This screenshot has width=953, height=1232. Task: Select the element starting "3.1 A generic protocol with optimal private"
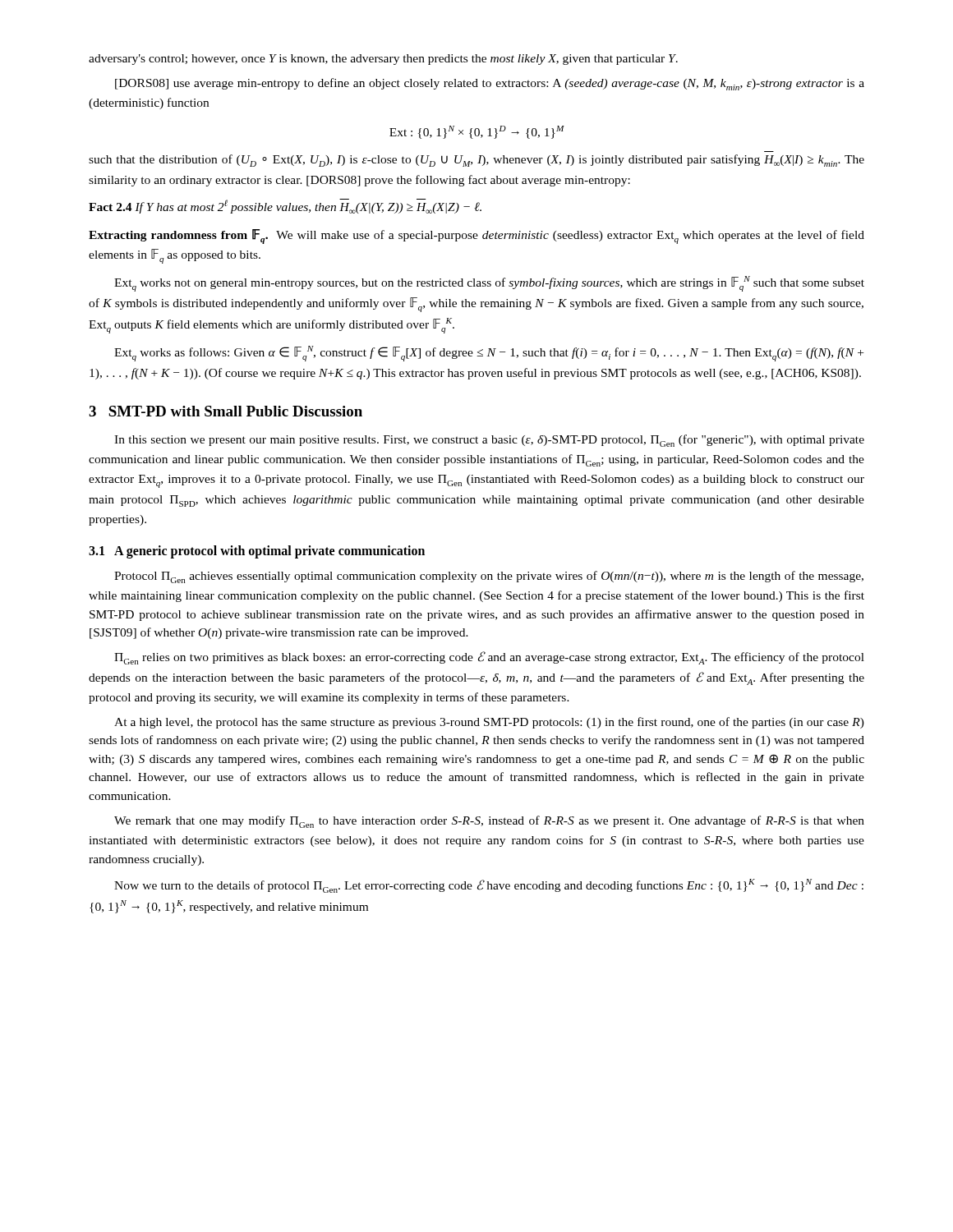pos(257,551)
